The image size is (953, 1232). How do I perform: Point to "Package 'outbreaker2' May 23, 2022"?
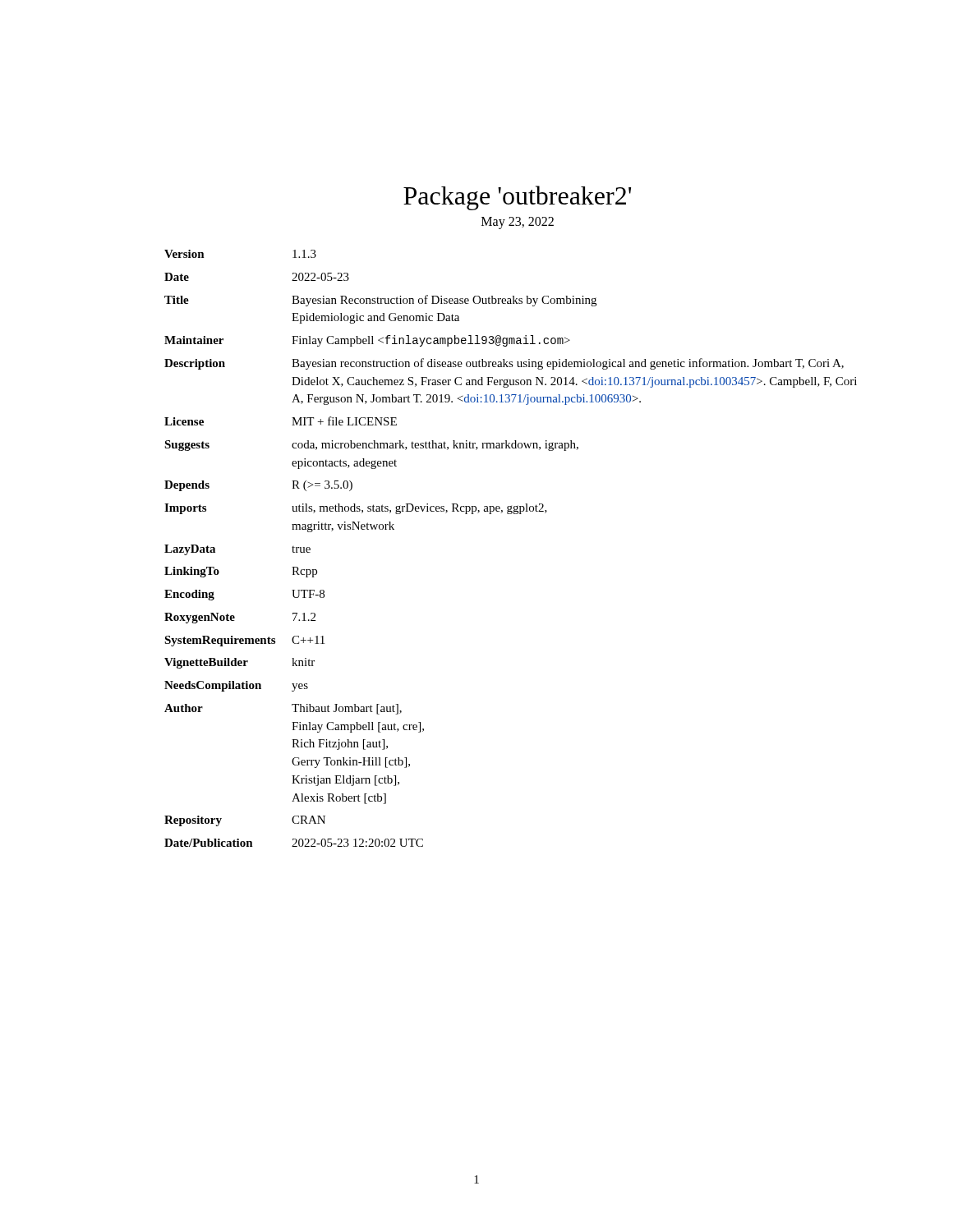pyautogui.click(x=518, y=205)
